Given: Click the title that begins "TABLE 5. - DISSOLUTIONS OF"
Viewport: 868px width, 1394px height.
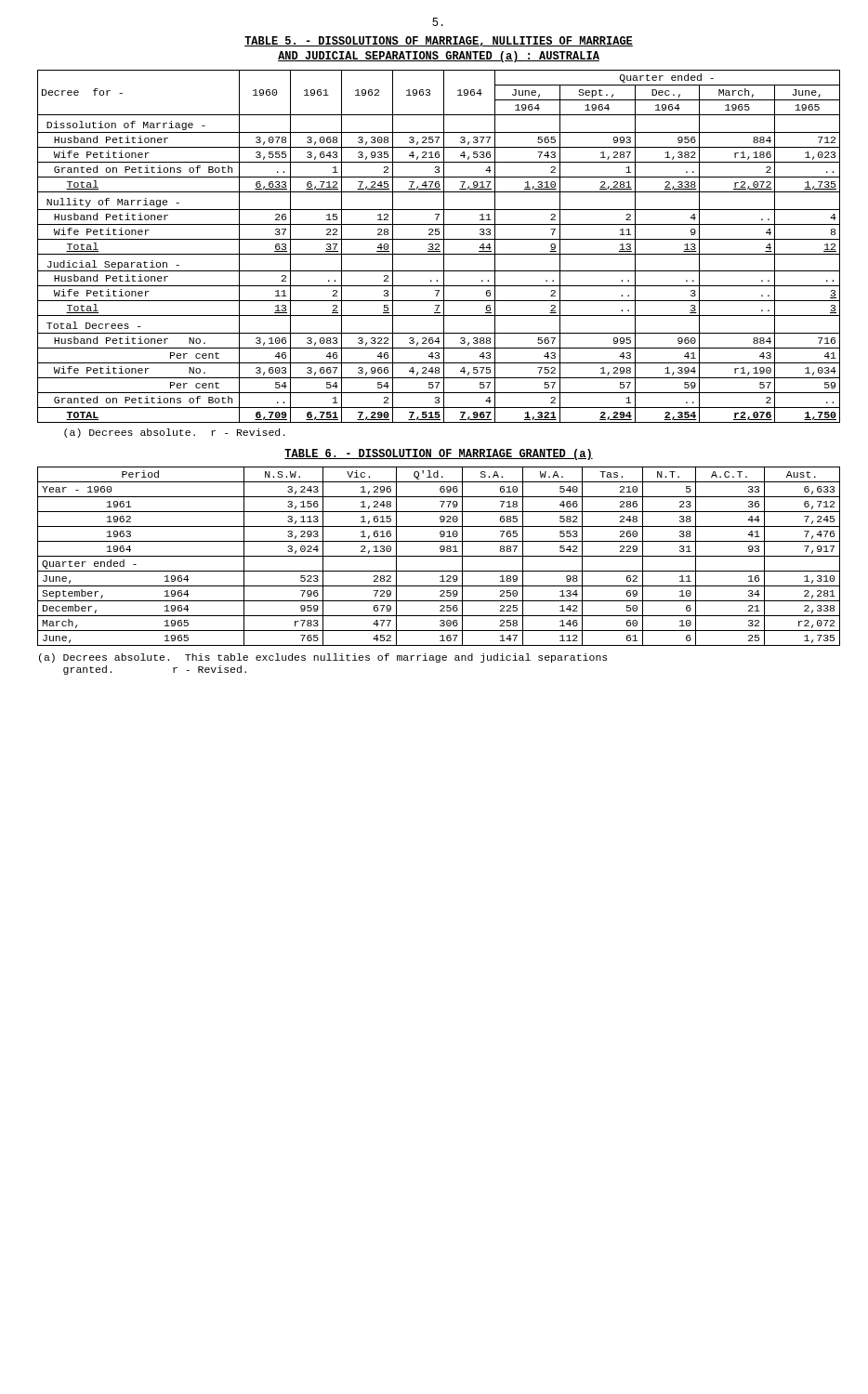Looking at the screenshot, I should click(x=439, y=42).
